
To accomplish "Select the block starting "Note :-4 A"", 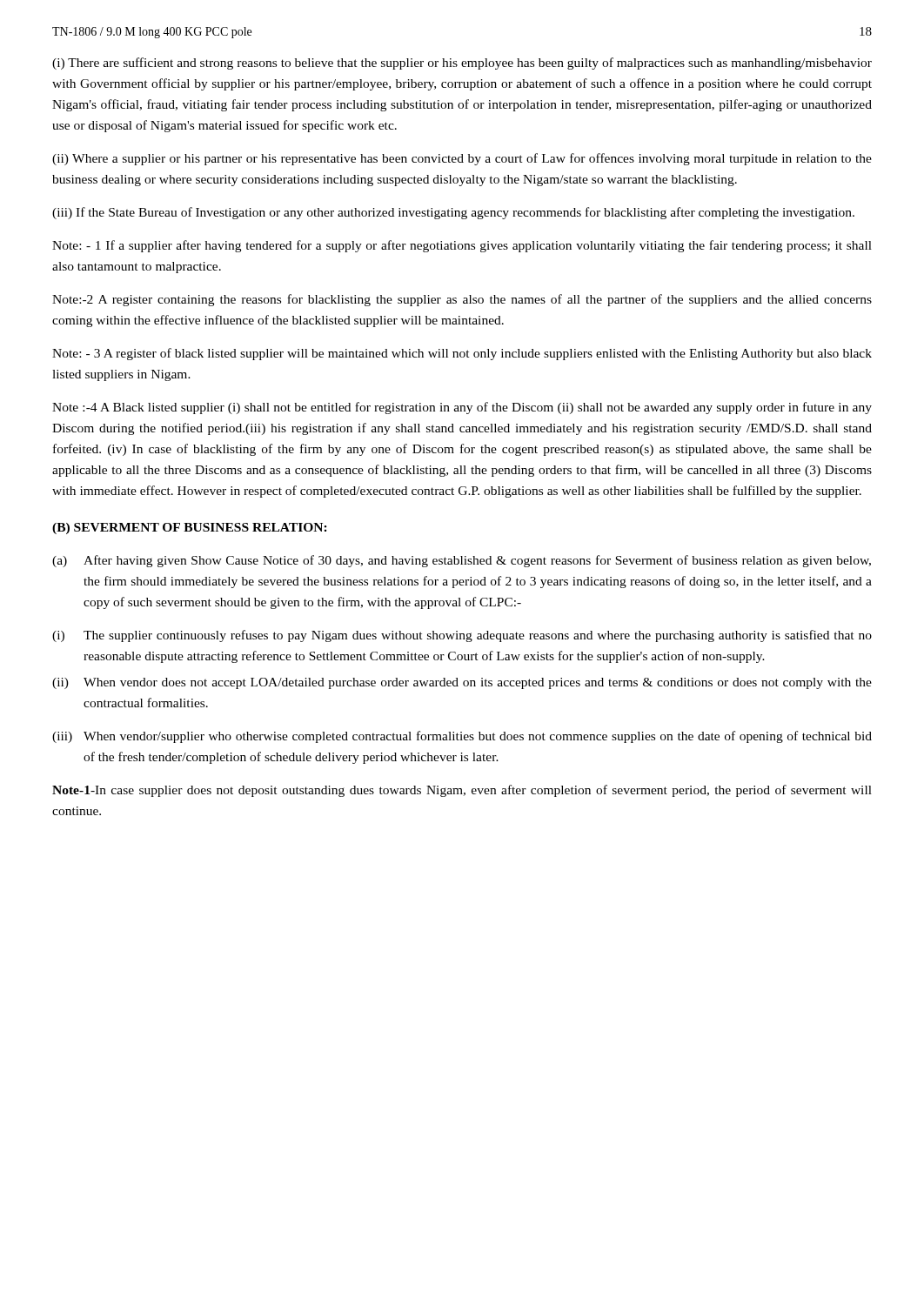I will pyautogui.click(x=462, y=449).
